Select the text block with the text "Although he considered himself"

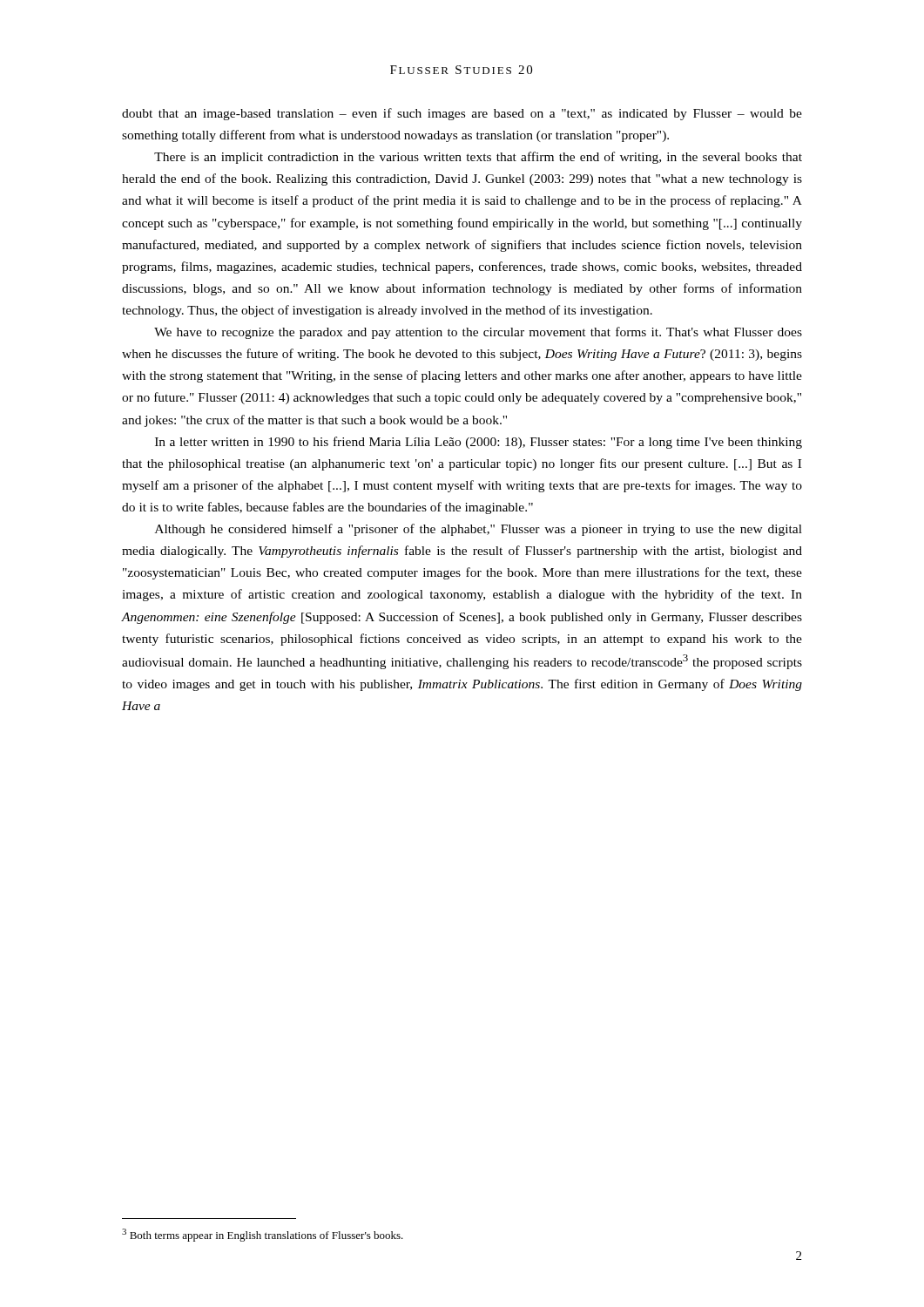[x=462, y=617]
